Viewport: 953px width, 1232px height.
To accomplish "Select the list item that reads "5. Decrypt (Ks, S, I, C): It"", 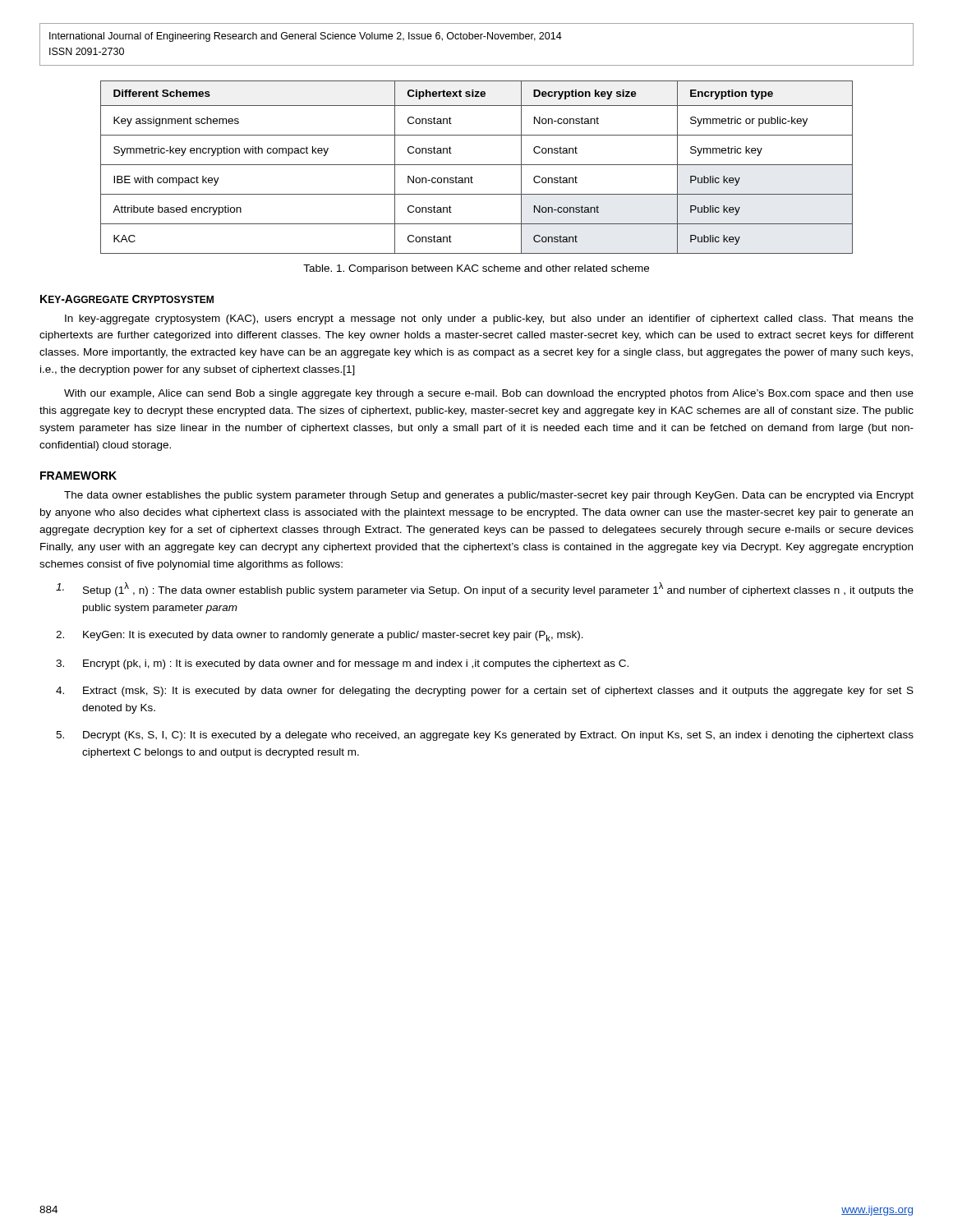I will click(476, 744).
